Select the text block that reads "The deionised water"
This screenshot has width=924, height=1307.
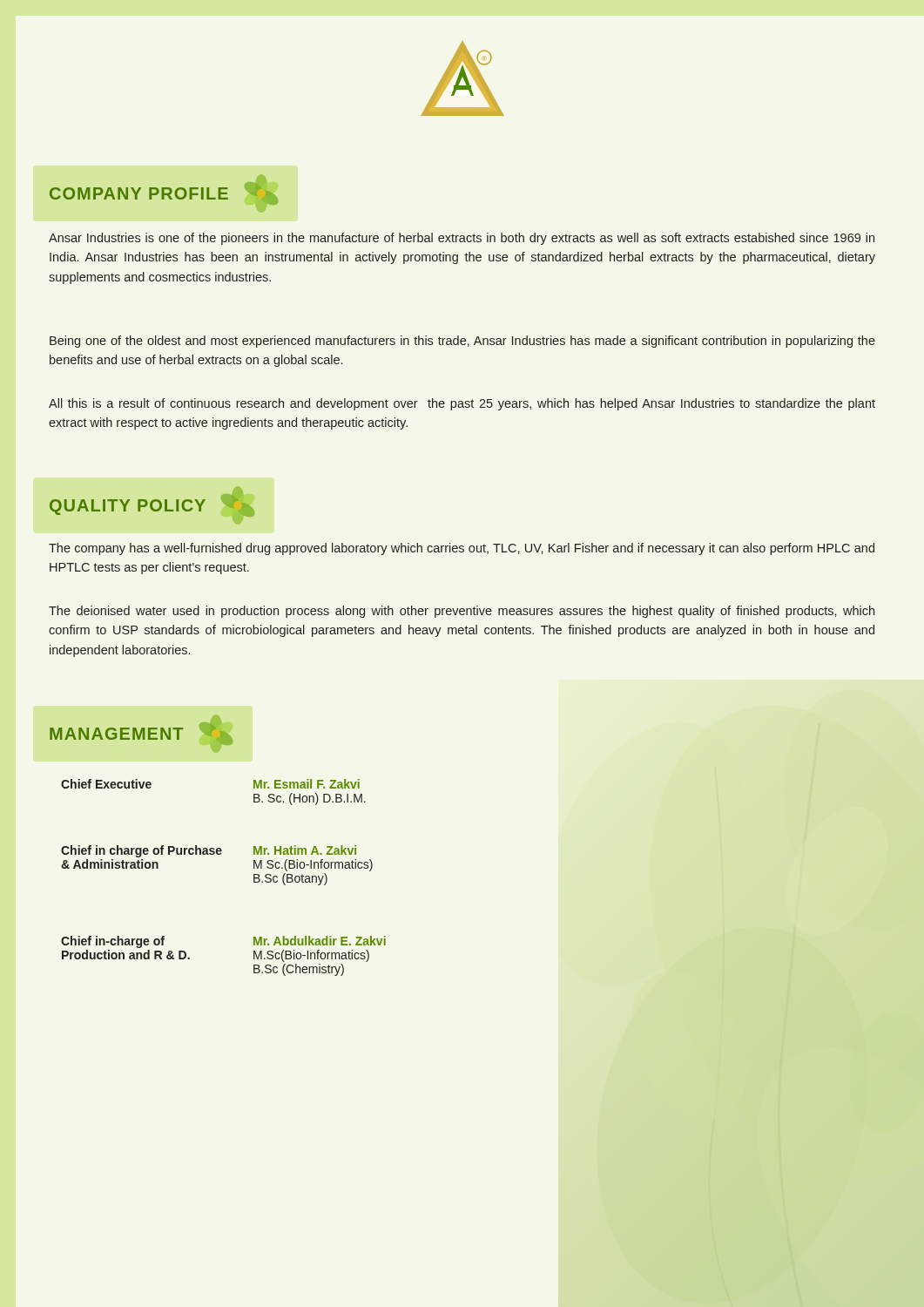click(x=462, y=631)
